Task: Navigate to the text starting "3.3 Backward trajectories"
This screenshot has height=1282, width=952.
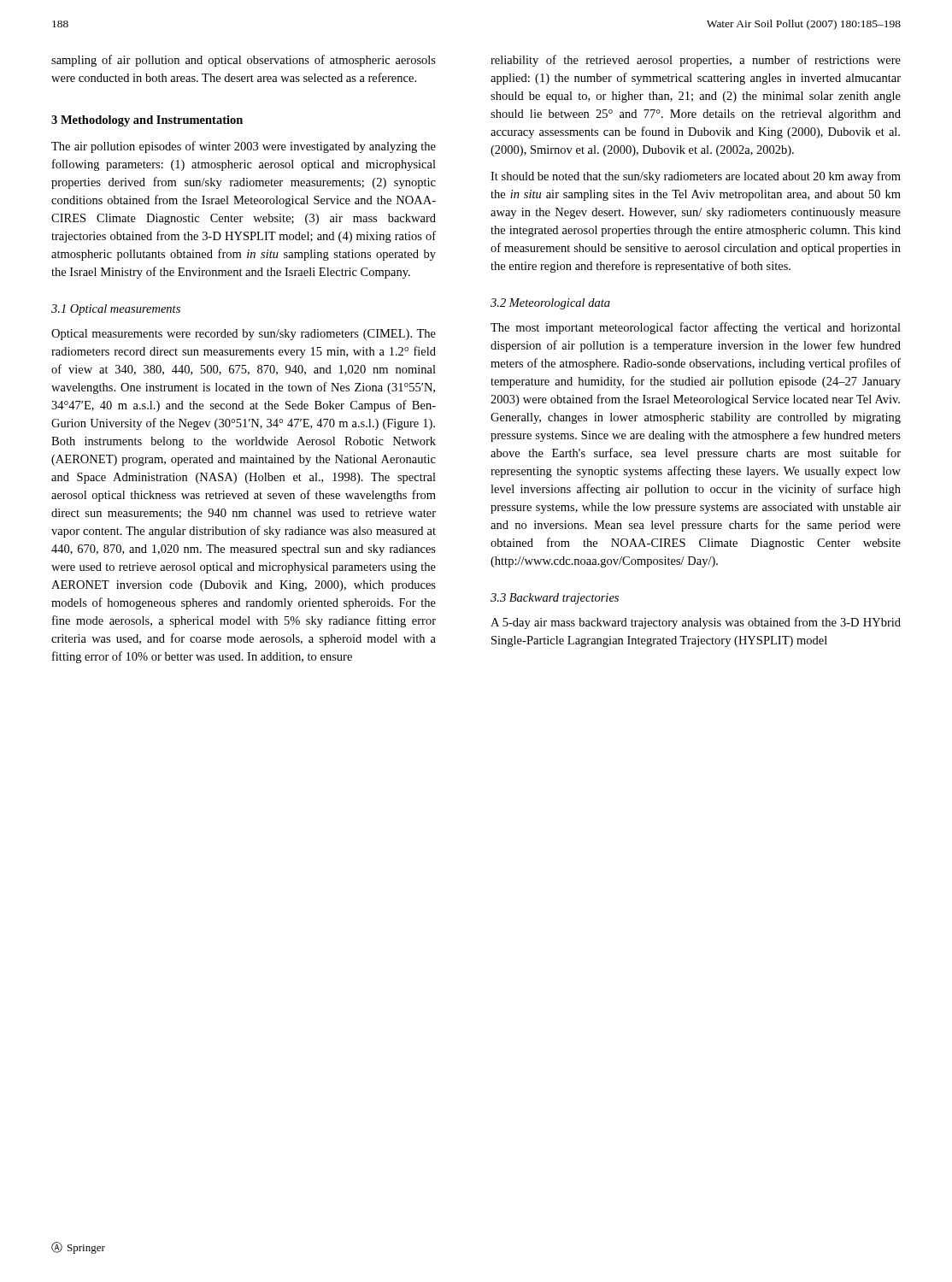Action: tap(555, 598)
